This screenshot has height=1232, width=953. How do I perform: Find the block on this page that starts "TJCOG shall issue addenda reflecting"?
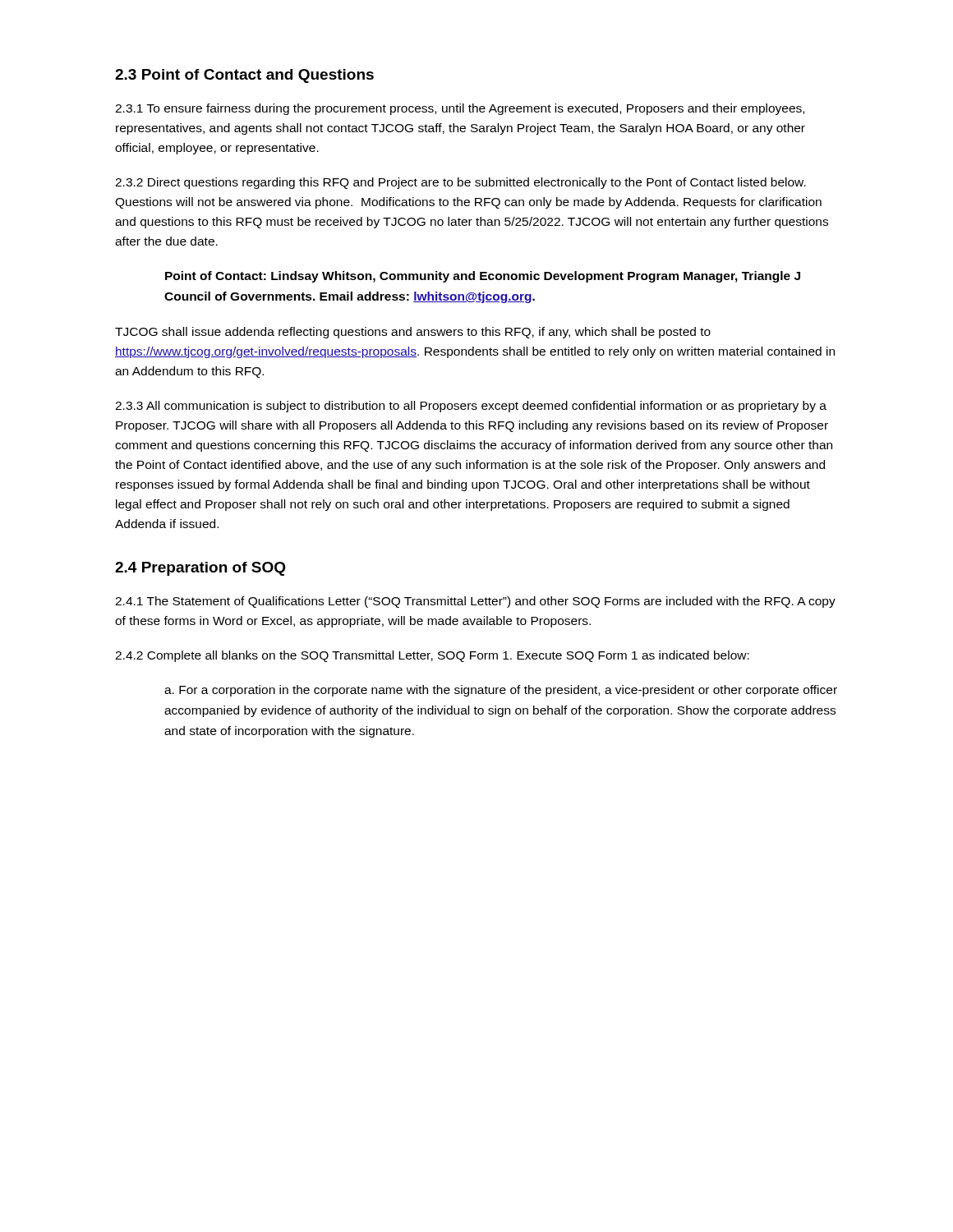(475, 351)
